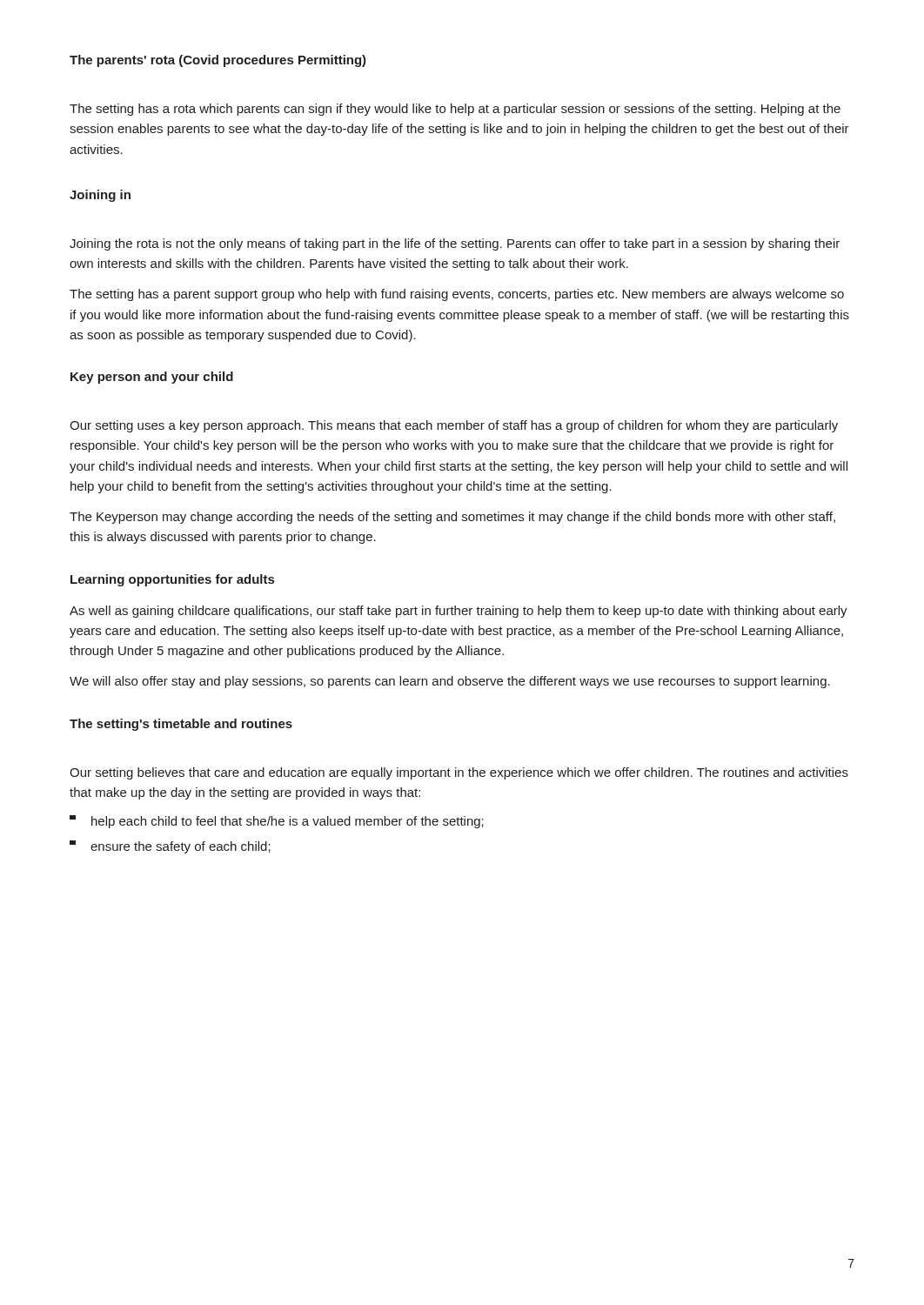This screenshot has width=924, height=1305.
Task: Locate the block starting "help each child to feel"
Action: [277, 821]
